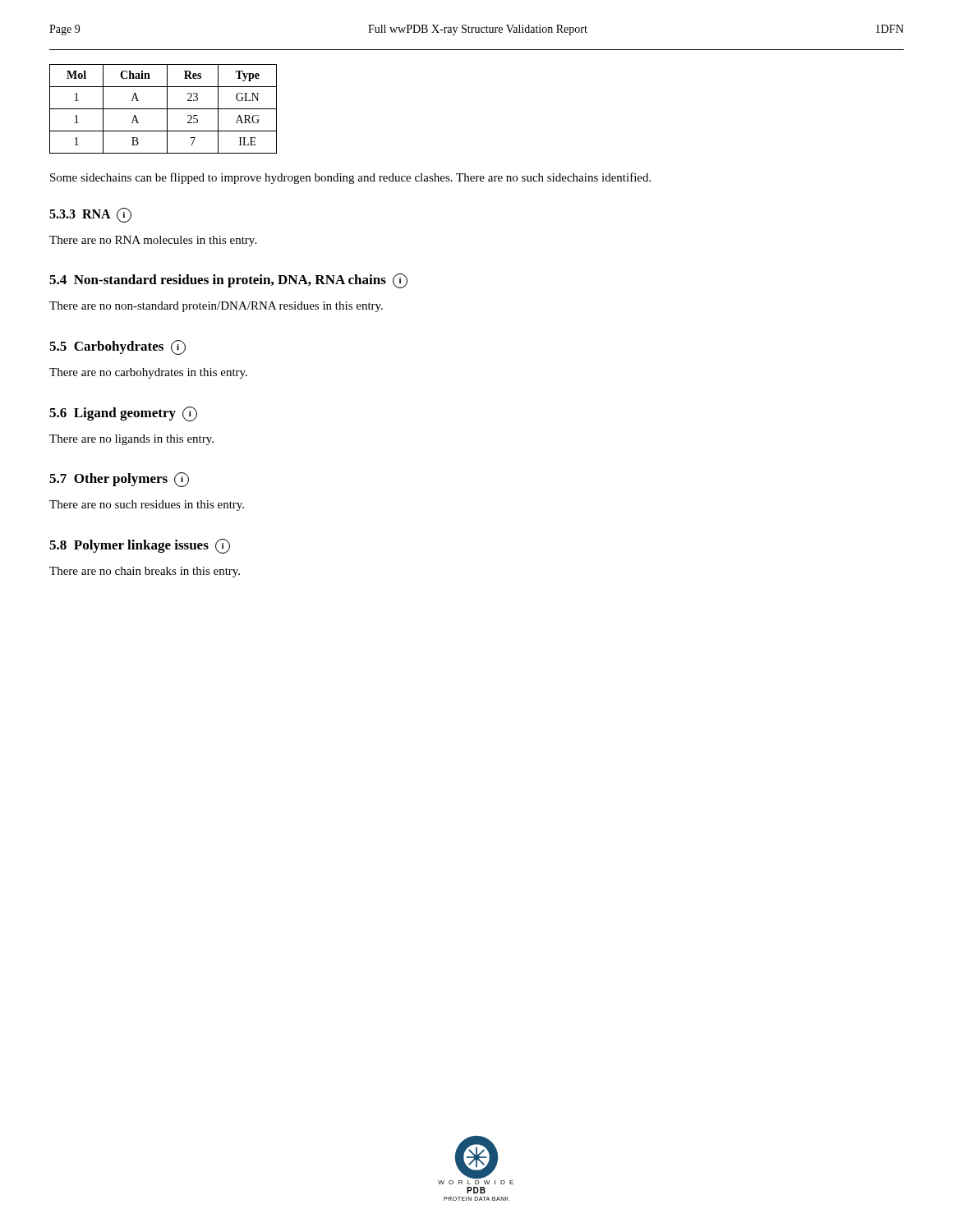953x1232 pixels.
Task: Click the passage that begins "There are no such residues in this"
Action: [147, 504]
